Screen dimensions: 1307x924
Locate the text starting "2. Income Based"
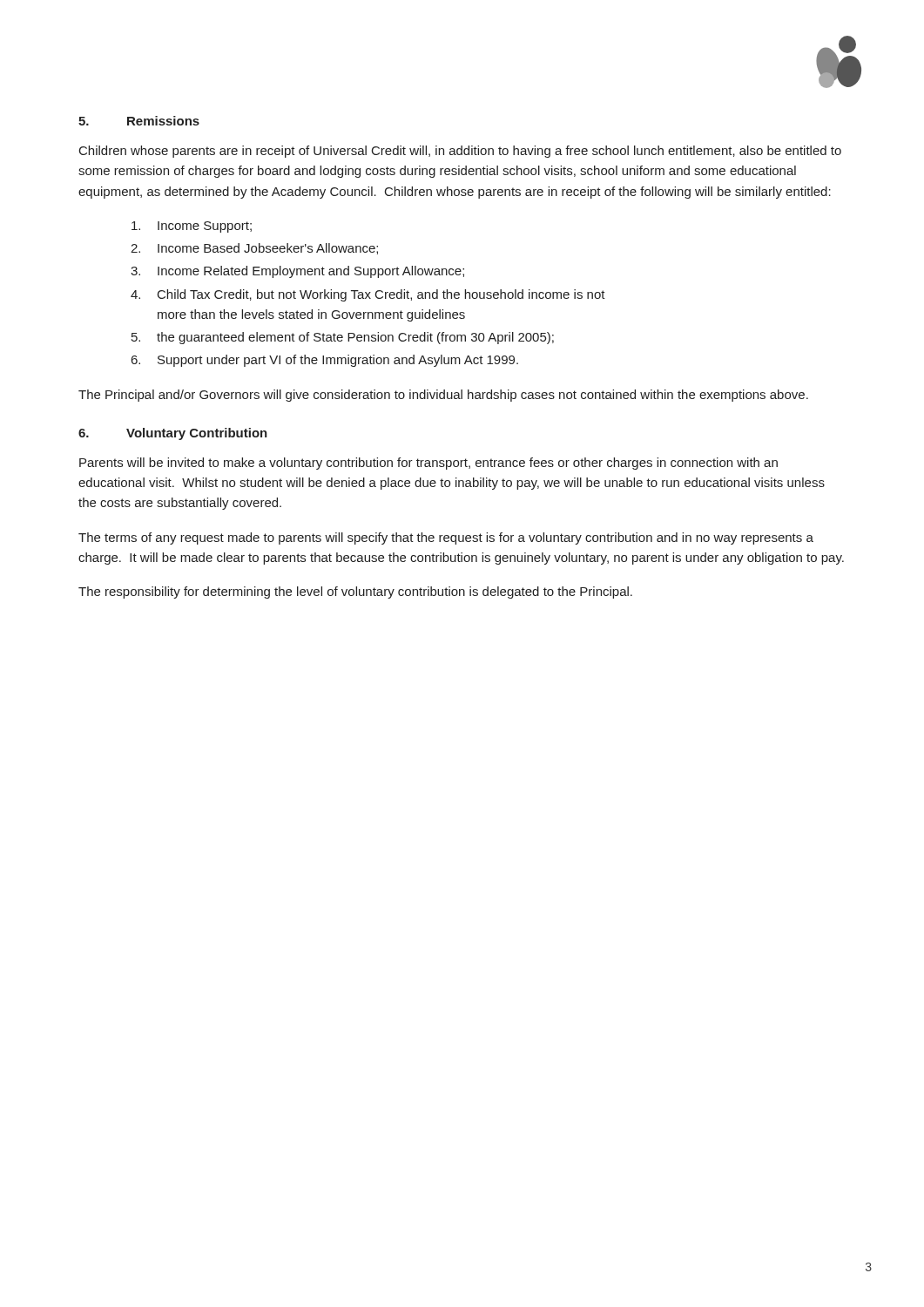[255, 248]
